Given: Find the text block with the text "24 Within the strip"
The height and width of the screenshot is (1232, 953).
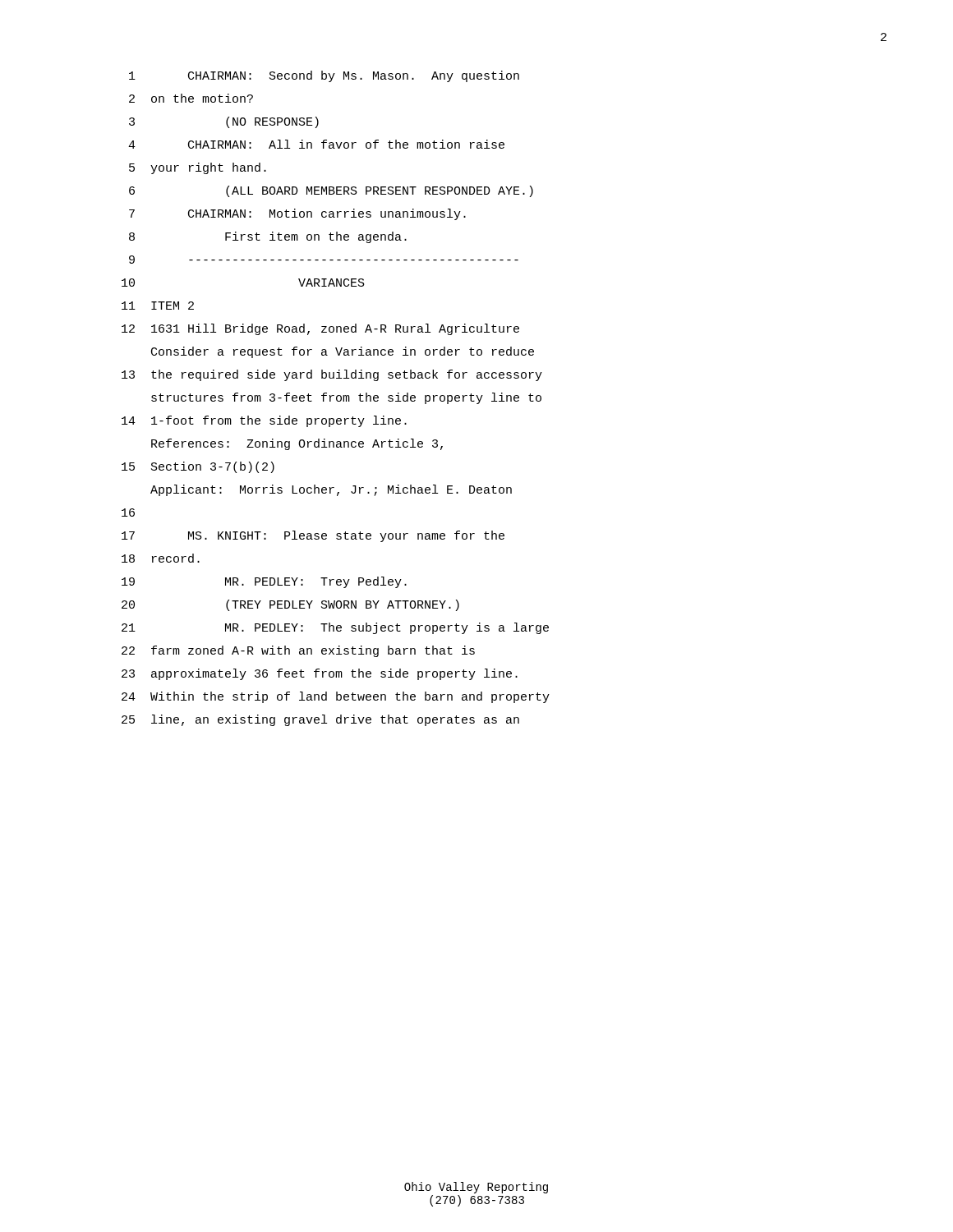Looking at the screenshot, I should tap(489, 698).
